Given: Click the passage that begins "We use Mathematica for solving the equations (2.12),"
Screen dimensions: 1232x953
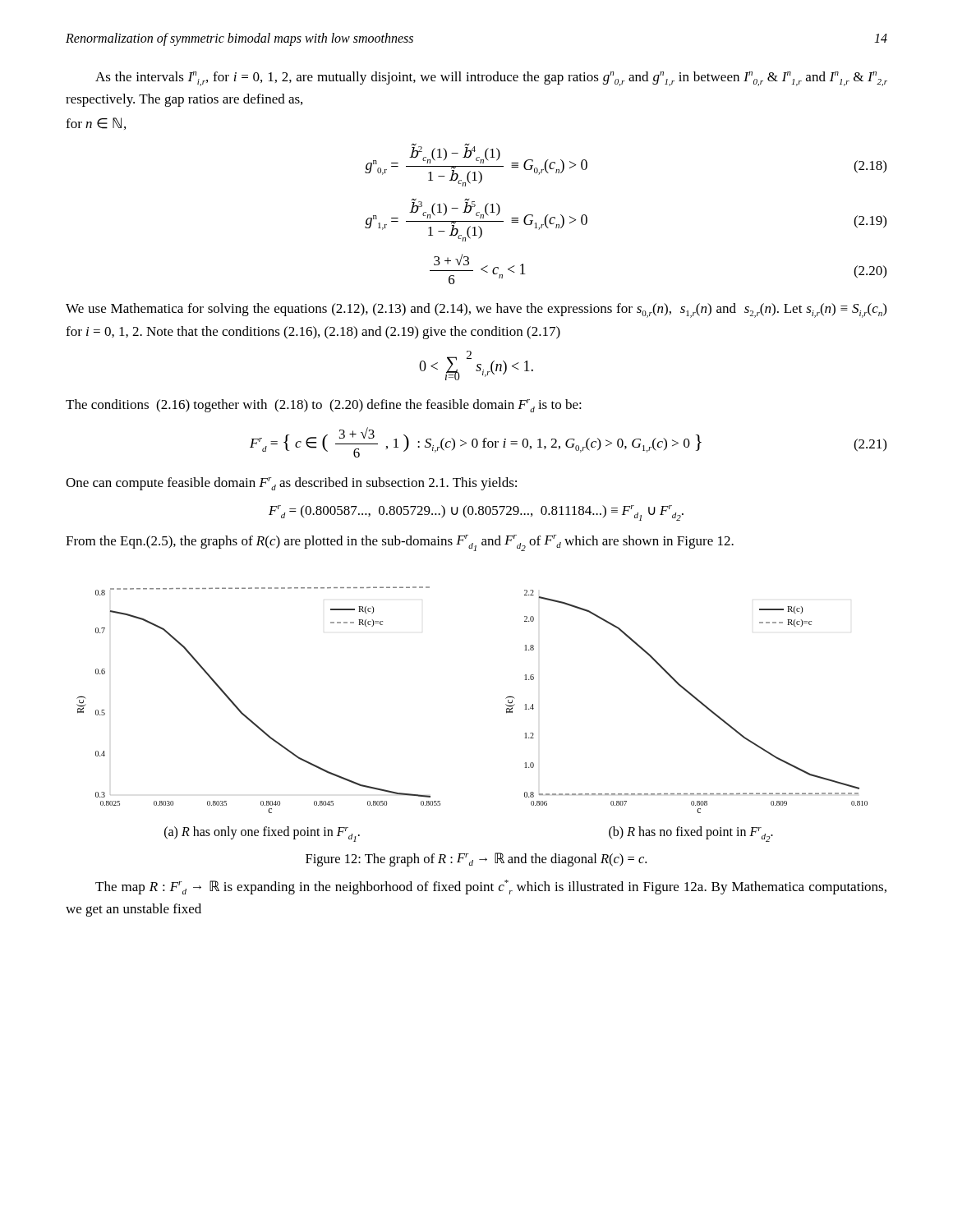Looking at the screenshot, I should tap(476, 320).
